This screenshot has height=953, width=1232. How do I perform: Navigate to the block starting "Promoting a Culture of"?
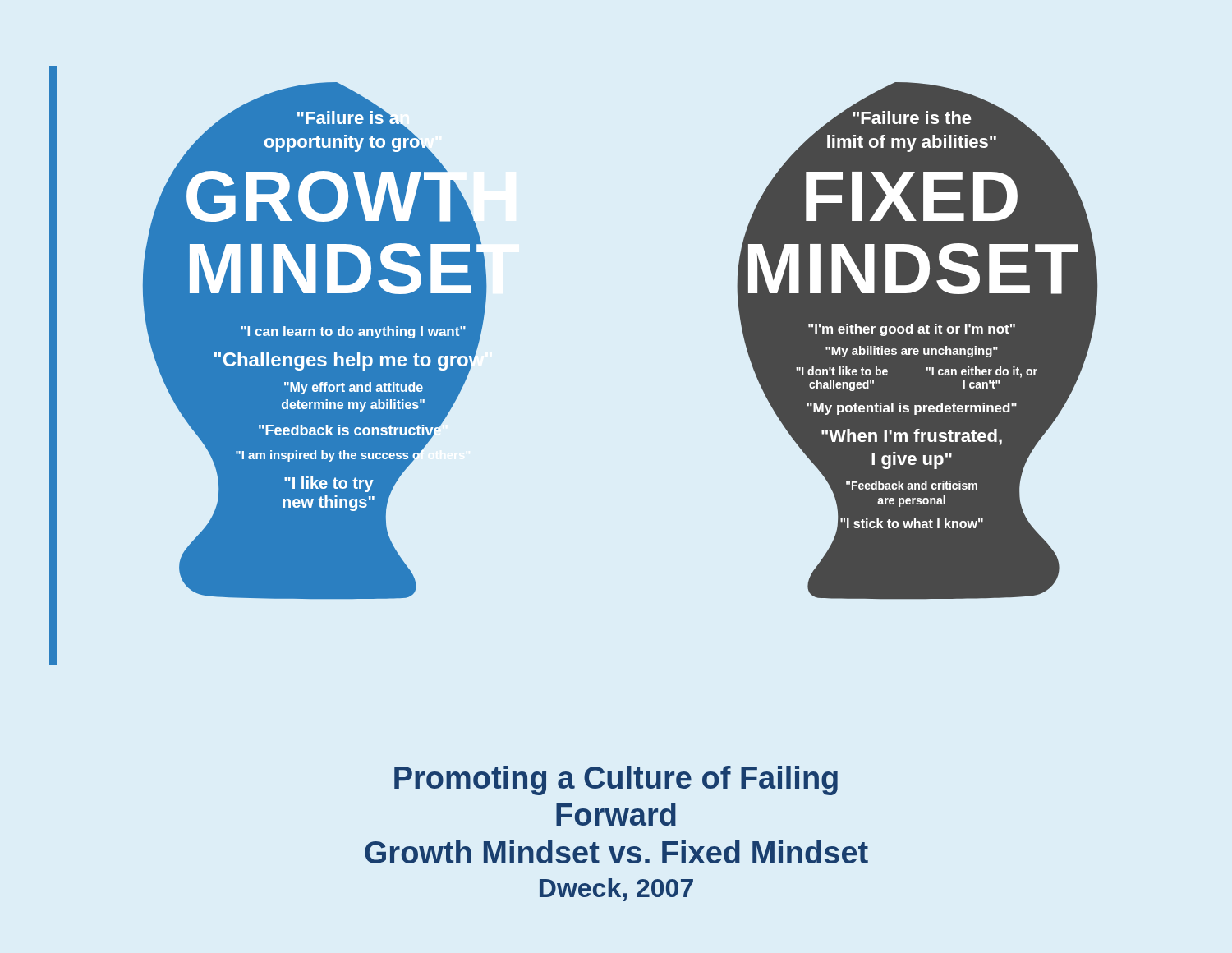click(616, 832)
